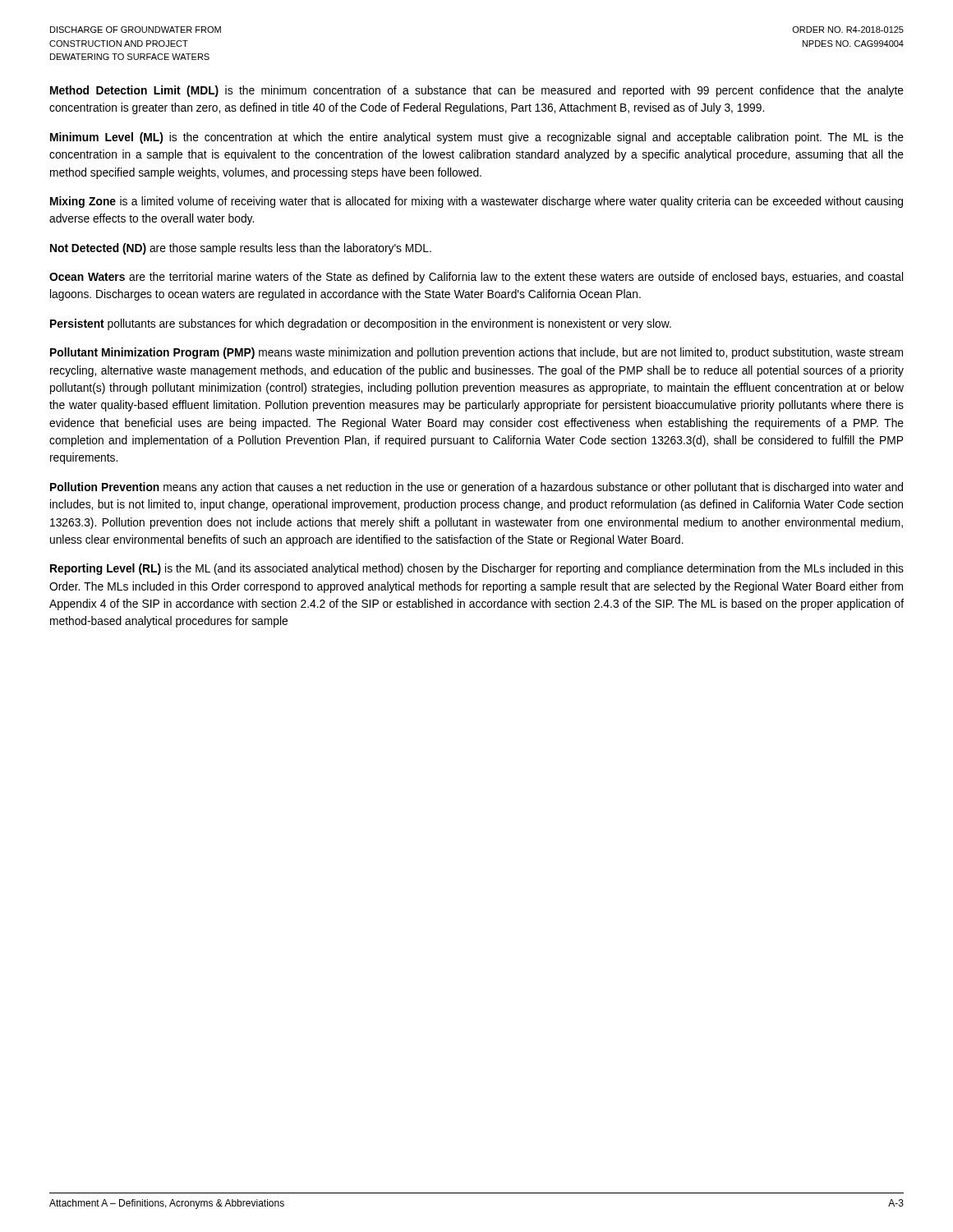
Task: Find the text block containing "Reporting Level (RL)"
Action: 476,595
